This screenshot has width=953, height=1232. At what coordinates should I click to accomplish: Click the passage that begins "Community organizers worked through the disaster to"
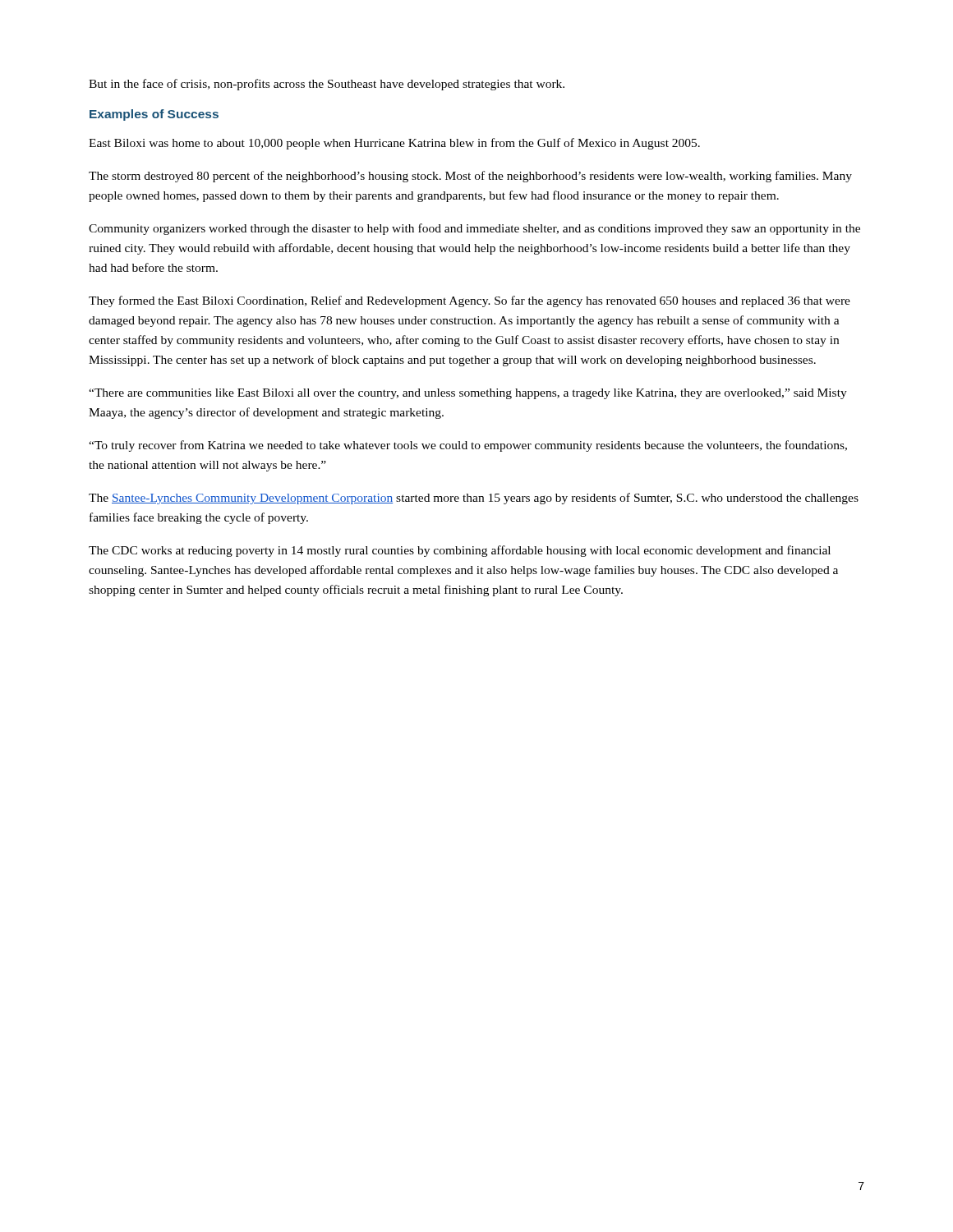point(475,248)
